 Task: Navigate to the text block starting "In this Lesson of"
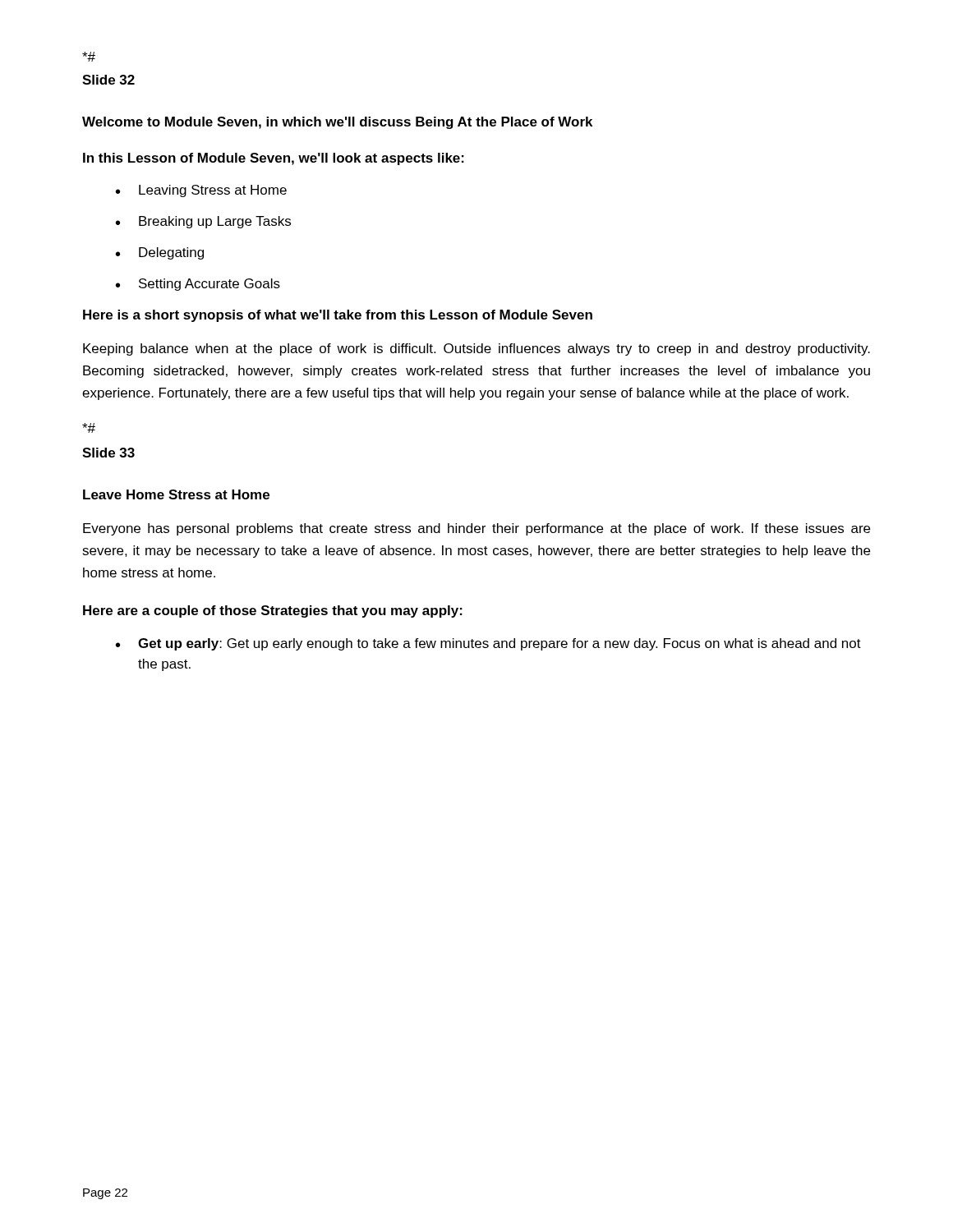coord(274,158)
